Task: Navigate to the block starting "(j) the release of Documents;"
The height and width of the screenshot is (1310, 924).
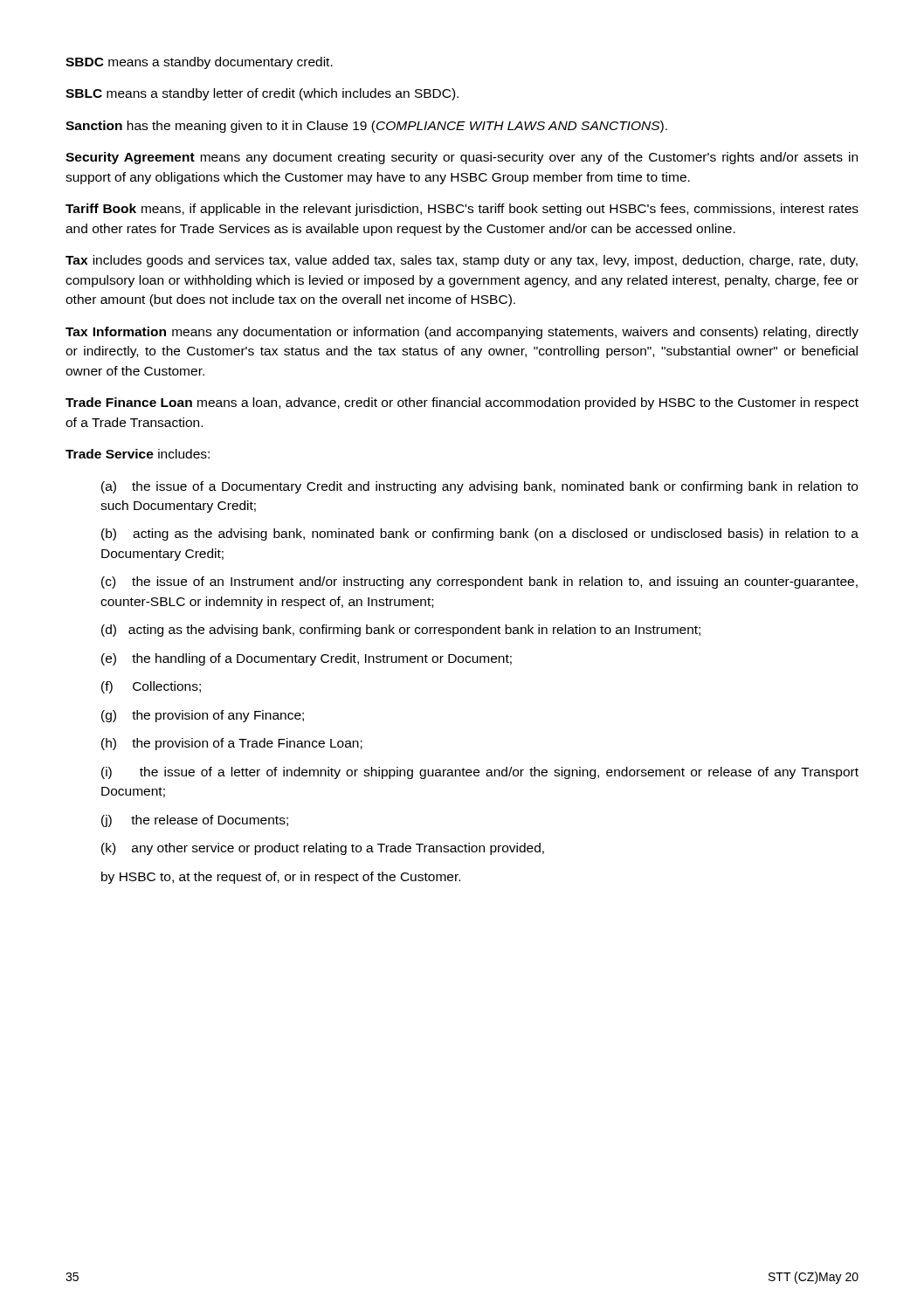Action: click(195, 819)
